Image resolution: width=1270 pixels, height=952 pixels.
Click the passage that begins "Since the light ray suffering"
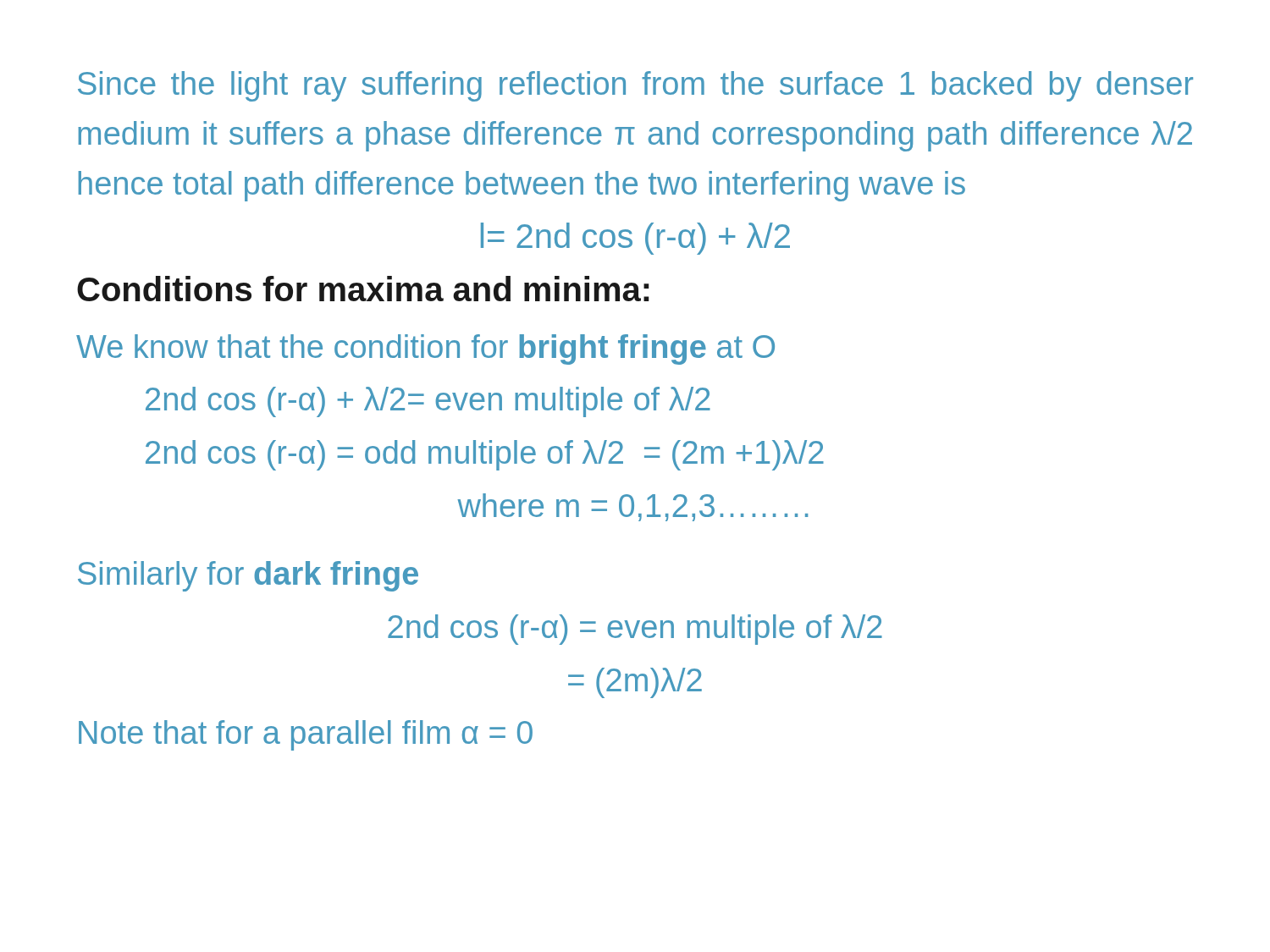pyautogui.click(x=635, y=134)
